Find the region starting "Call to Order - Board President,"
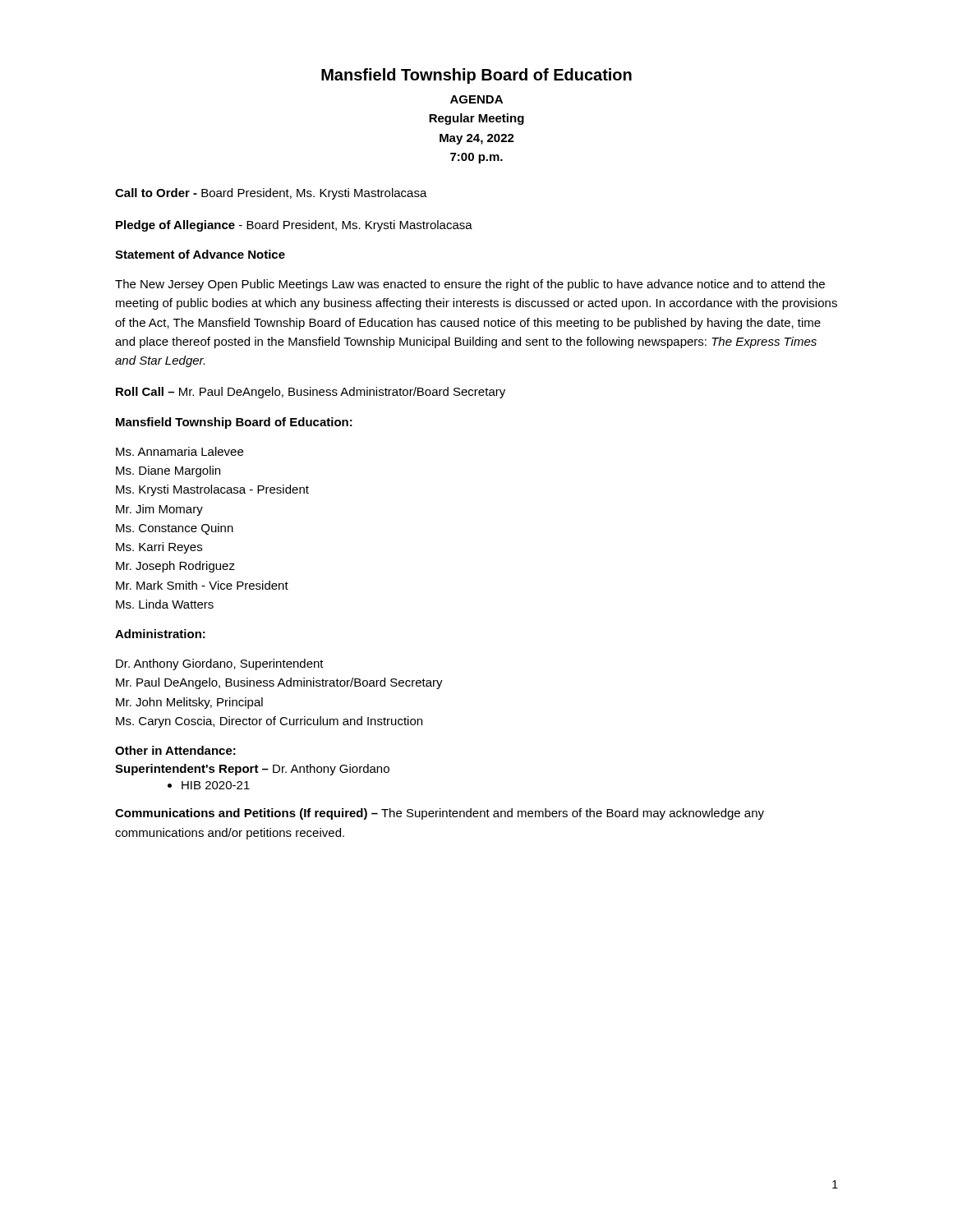 [x=271, y=194]
